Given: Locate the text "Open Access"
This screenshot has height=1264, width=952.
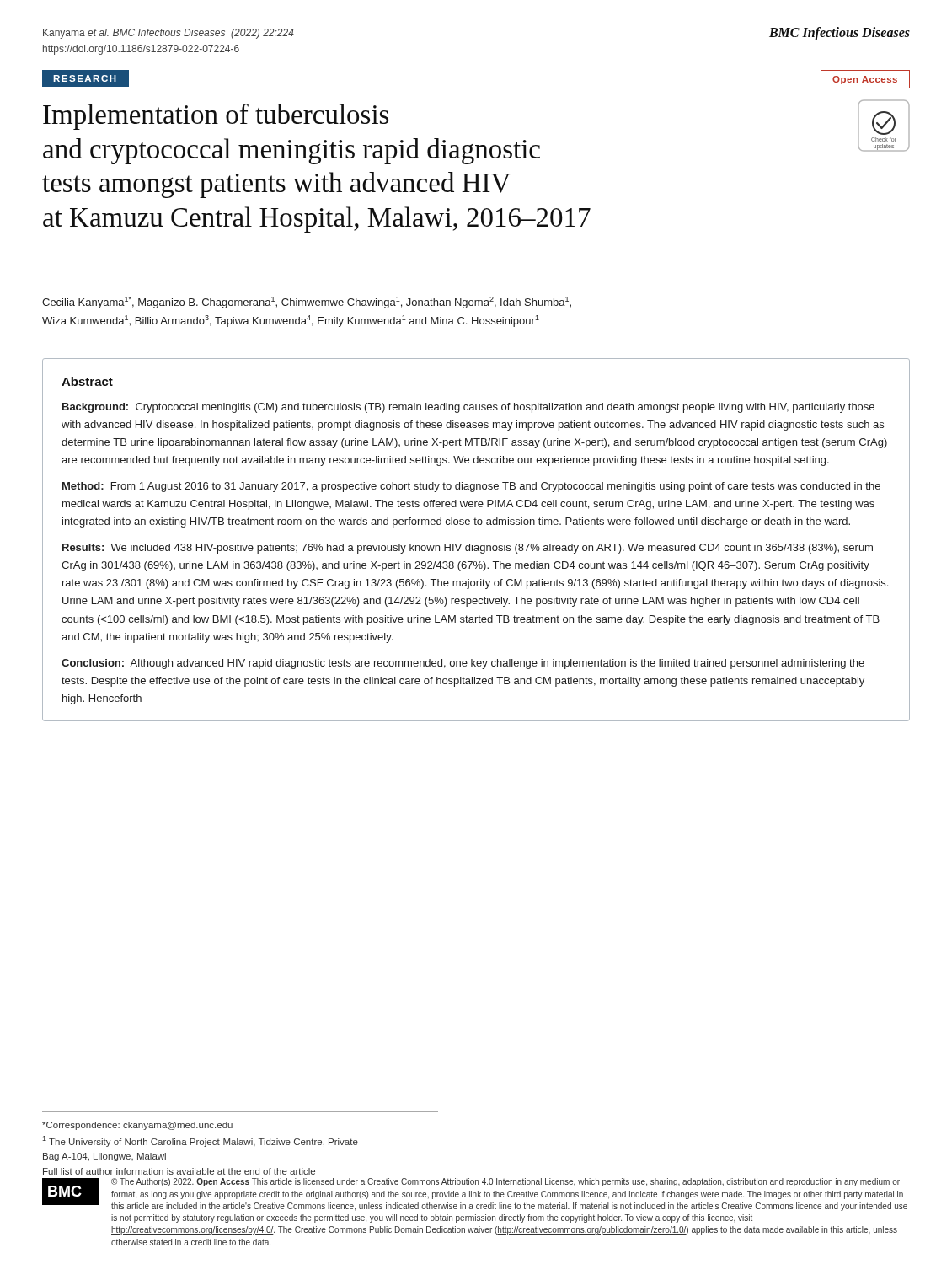Looking at the screenshot, I should tap(865, 79).
